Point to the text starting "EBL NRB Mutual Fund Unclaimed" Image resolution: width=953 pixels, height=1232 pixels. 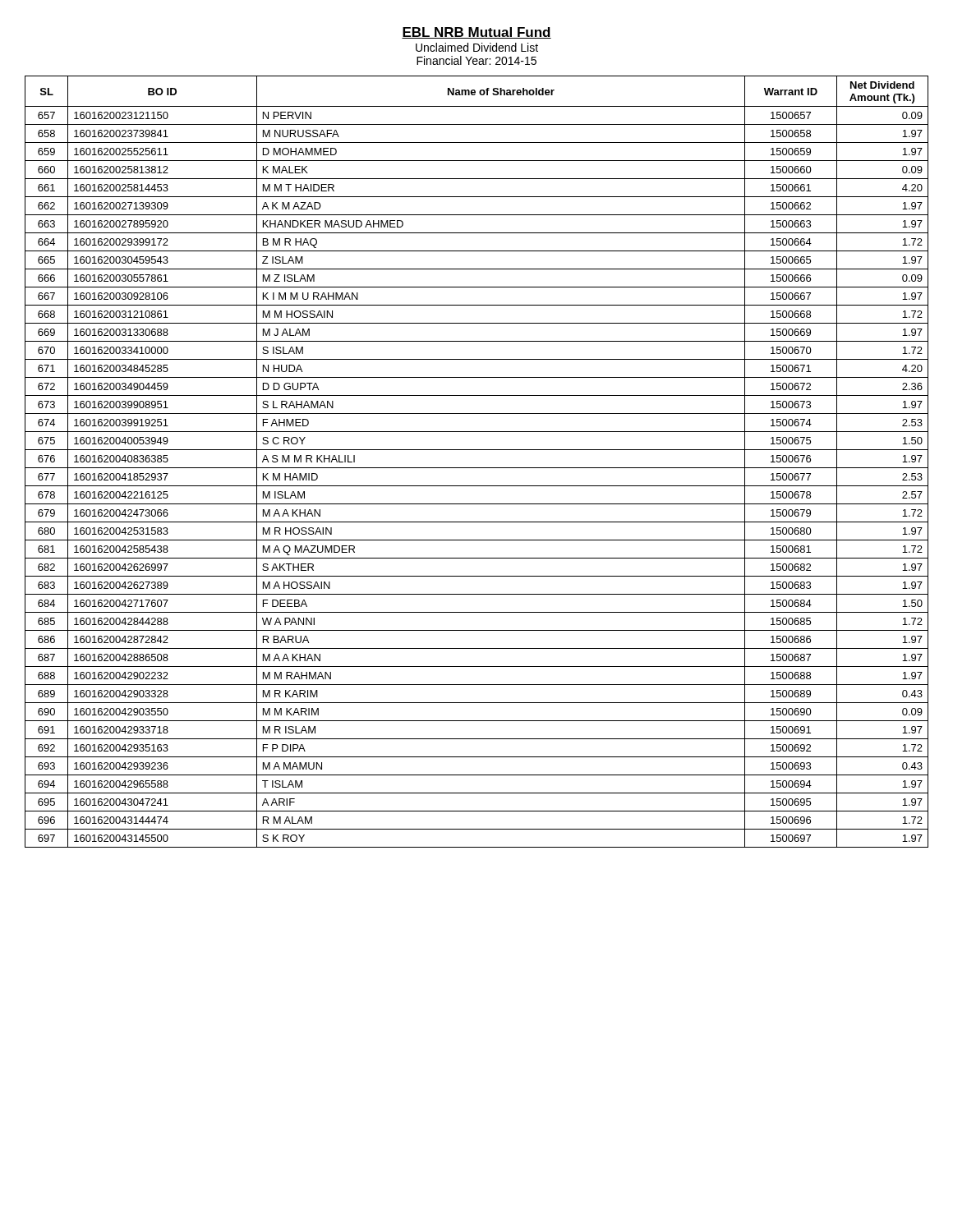[476, 46]
